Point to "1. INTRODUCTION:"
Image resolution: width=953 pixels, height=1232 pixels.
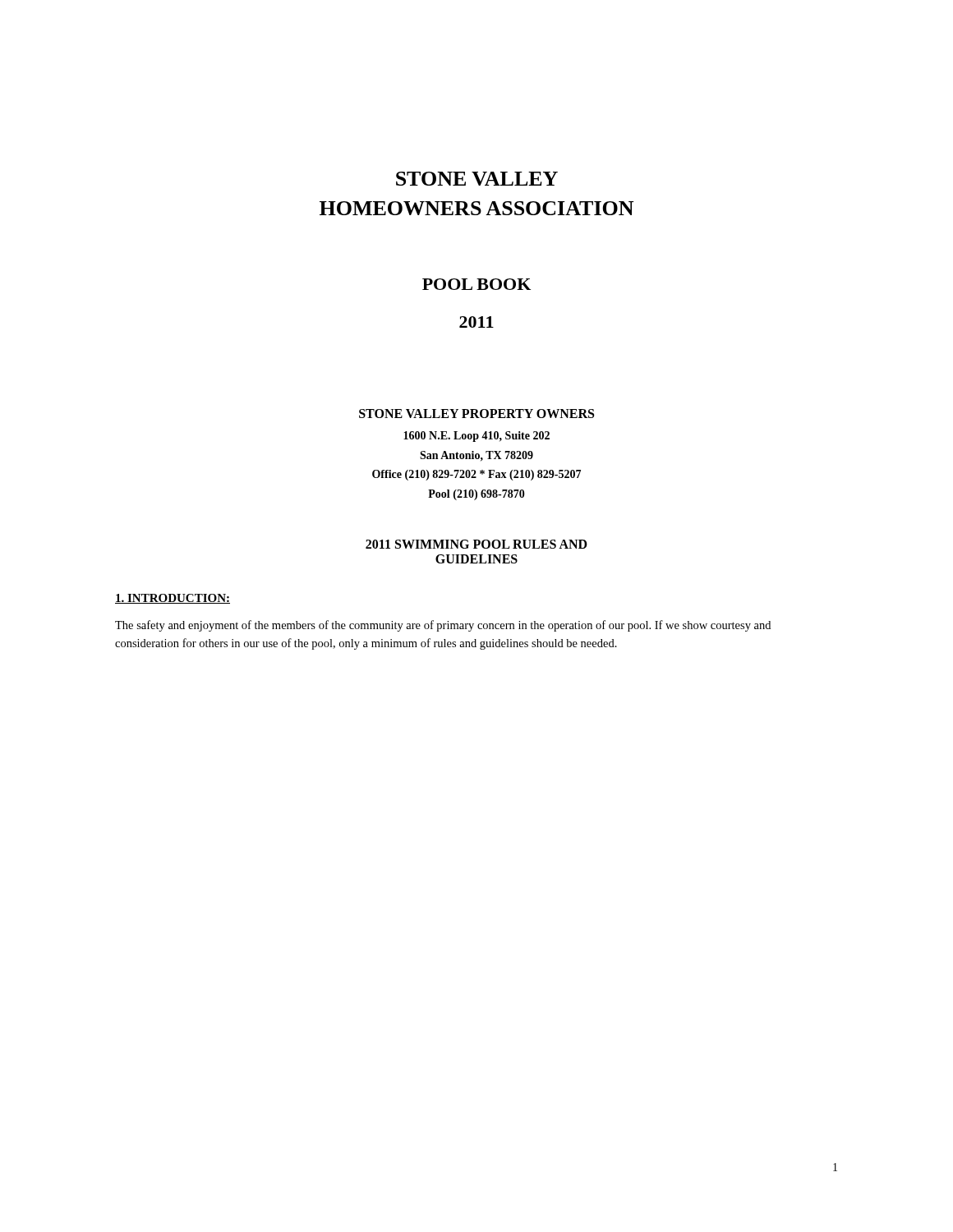coord(173,598)
